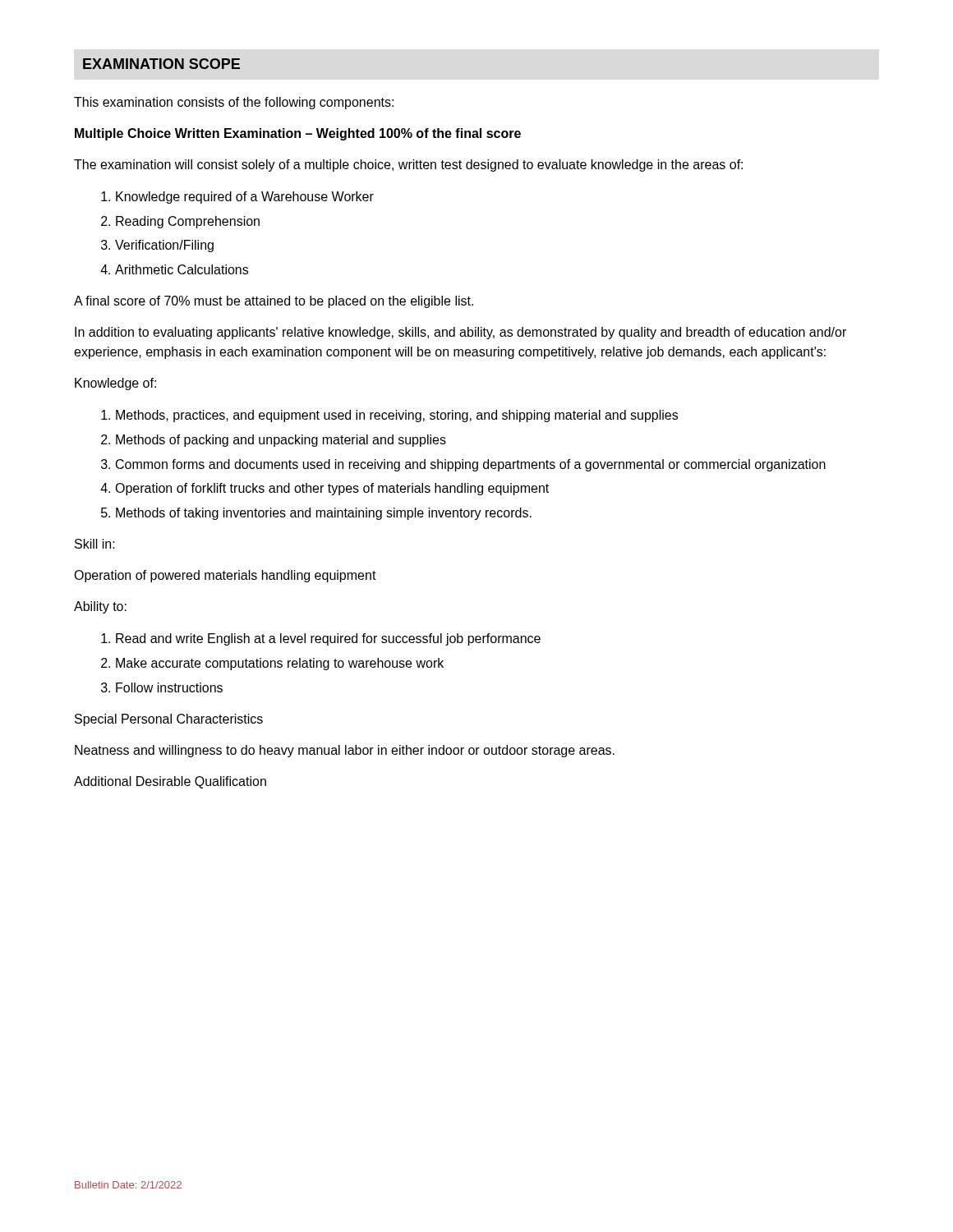The width and height of the screenshot is (953, 1232).
Task: Navigate to the text starting "Methods of packing and unpacking material and"
Action: point(281,440)
